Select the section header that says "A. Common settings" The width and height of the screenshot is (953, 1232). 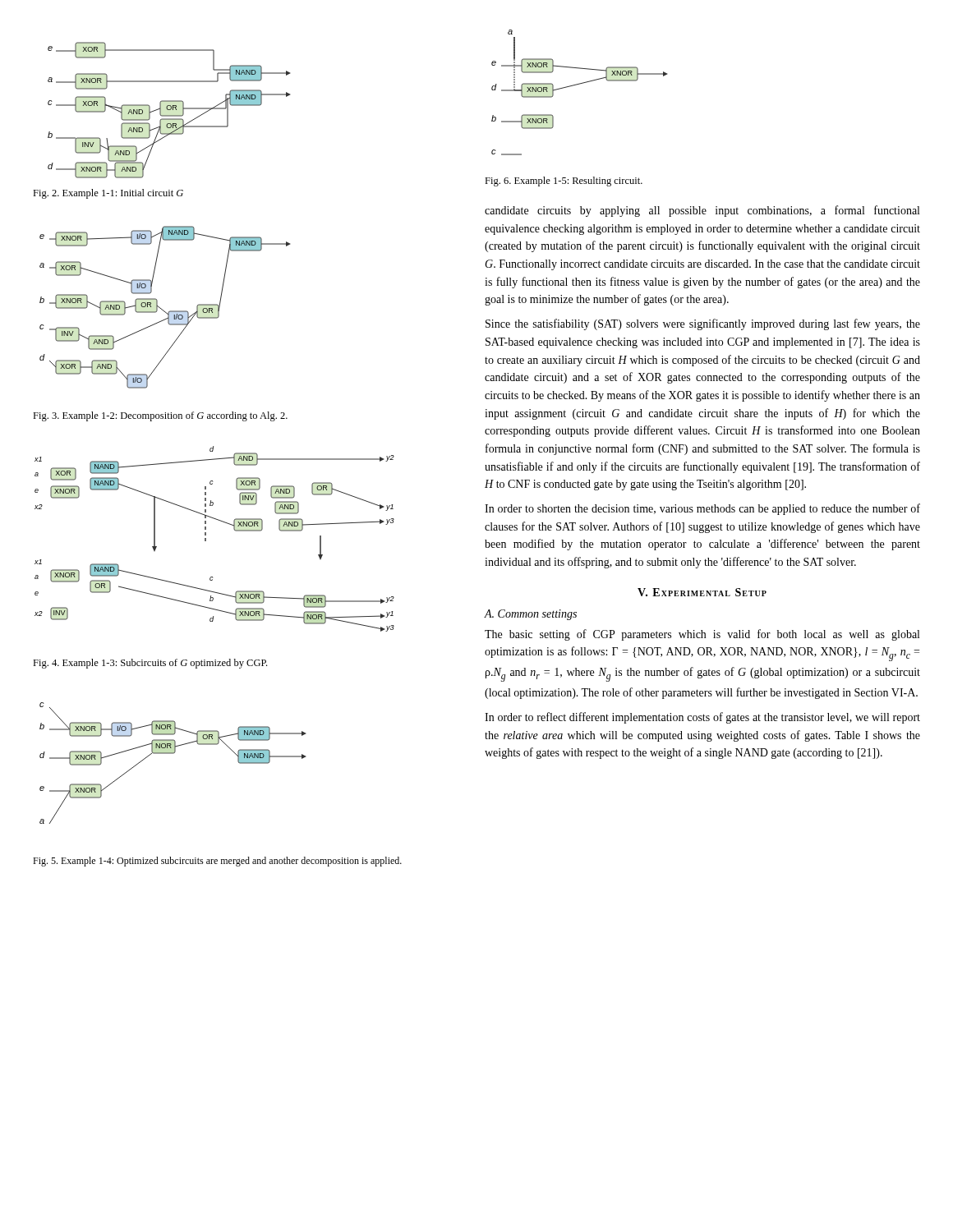tap(531, 614)
